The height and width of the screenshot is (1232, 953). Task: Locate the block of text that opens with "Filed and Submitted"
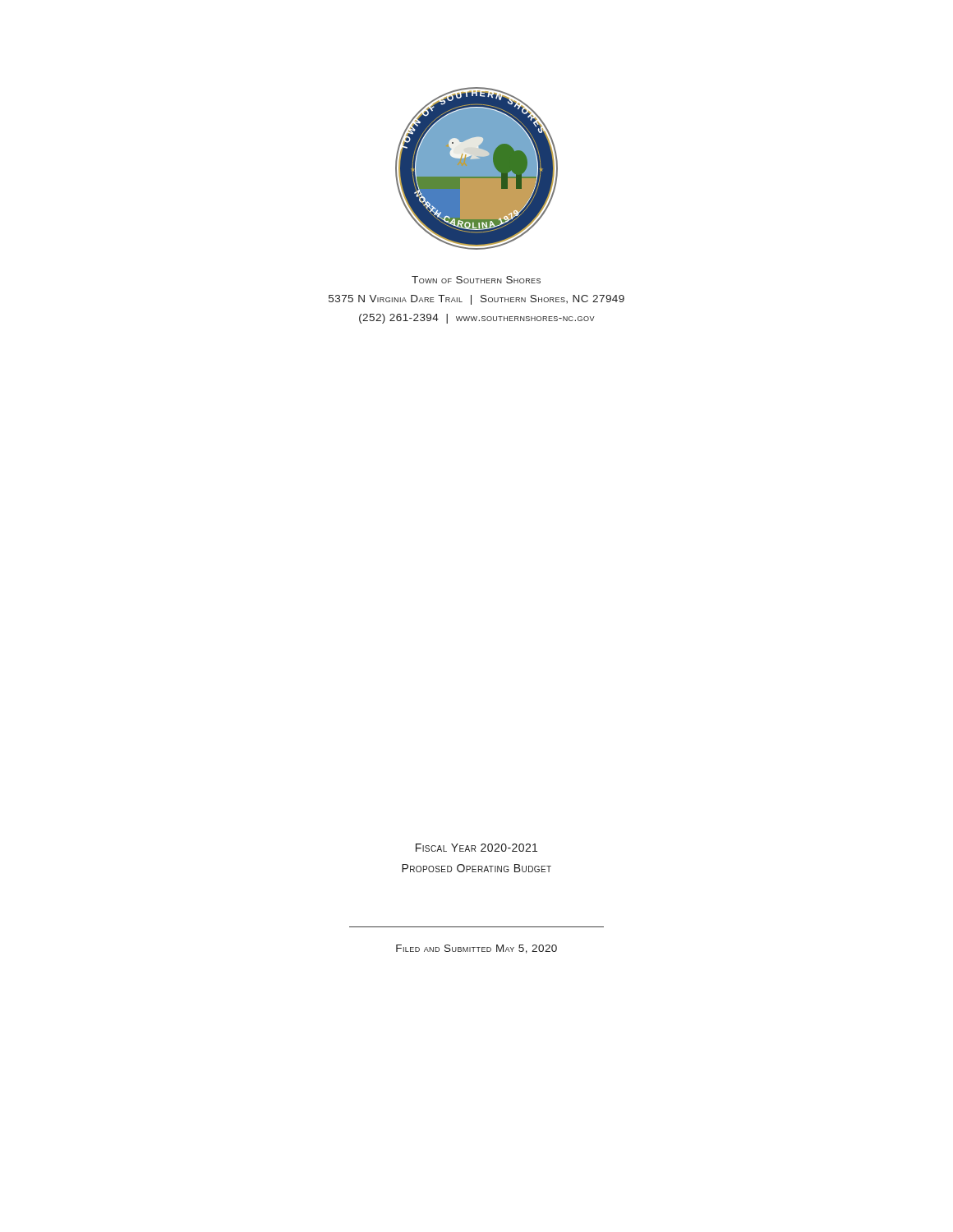(x=476, y=940)
